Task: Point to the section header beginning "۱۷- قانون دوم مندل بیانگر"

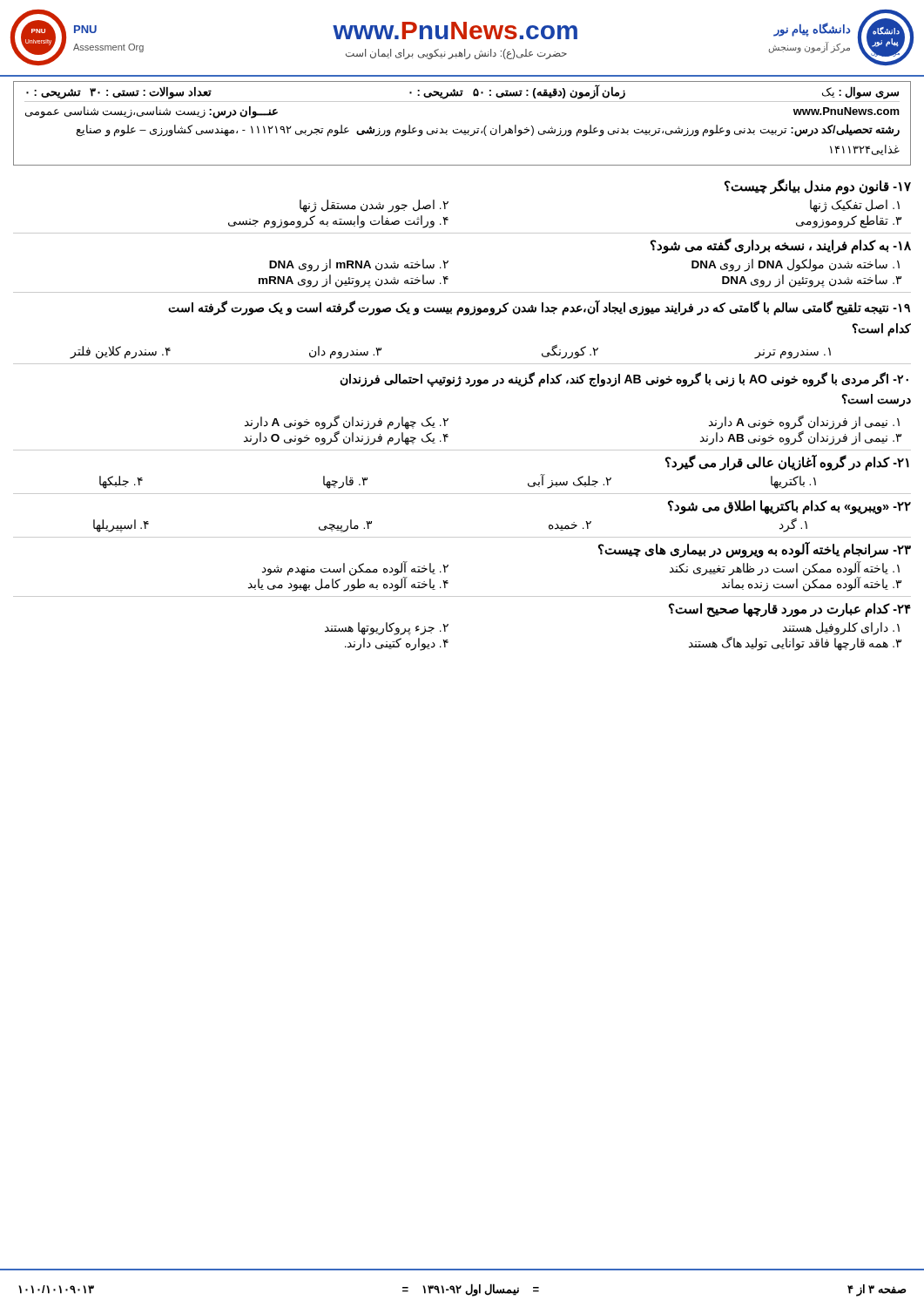Action: [x=817, y=186]
